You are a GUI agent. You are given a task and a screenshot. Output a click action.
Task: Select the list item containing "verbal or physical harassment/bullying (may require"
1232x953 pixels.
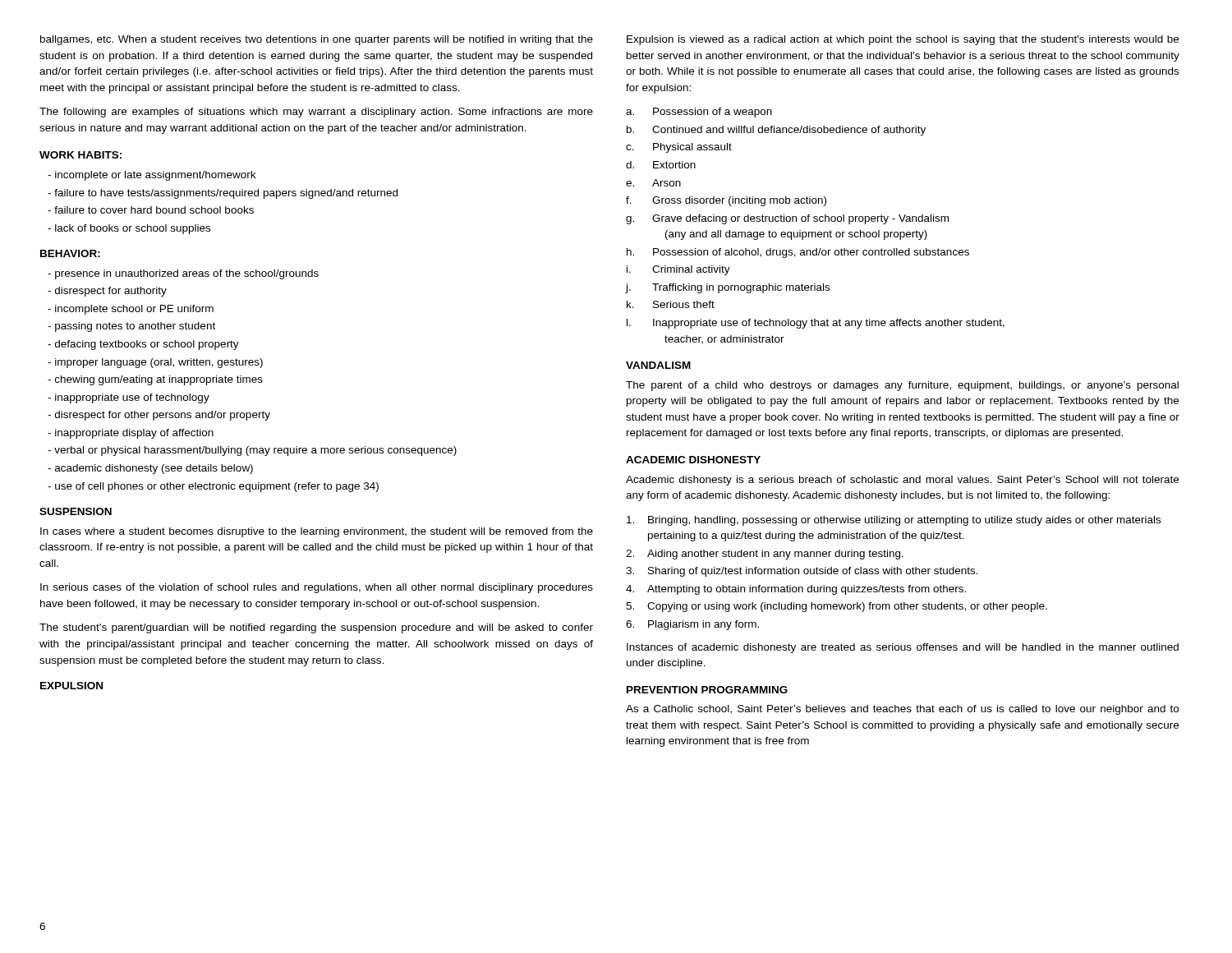point(252,450)
